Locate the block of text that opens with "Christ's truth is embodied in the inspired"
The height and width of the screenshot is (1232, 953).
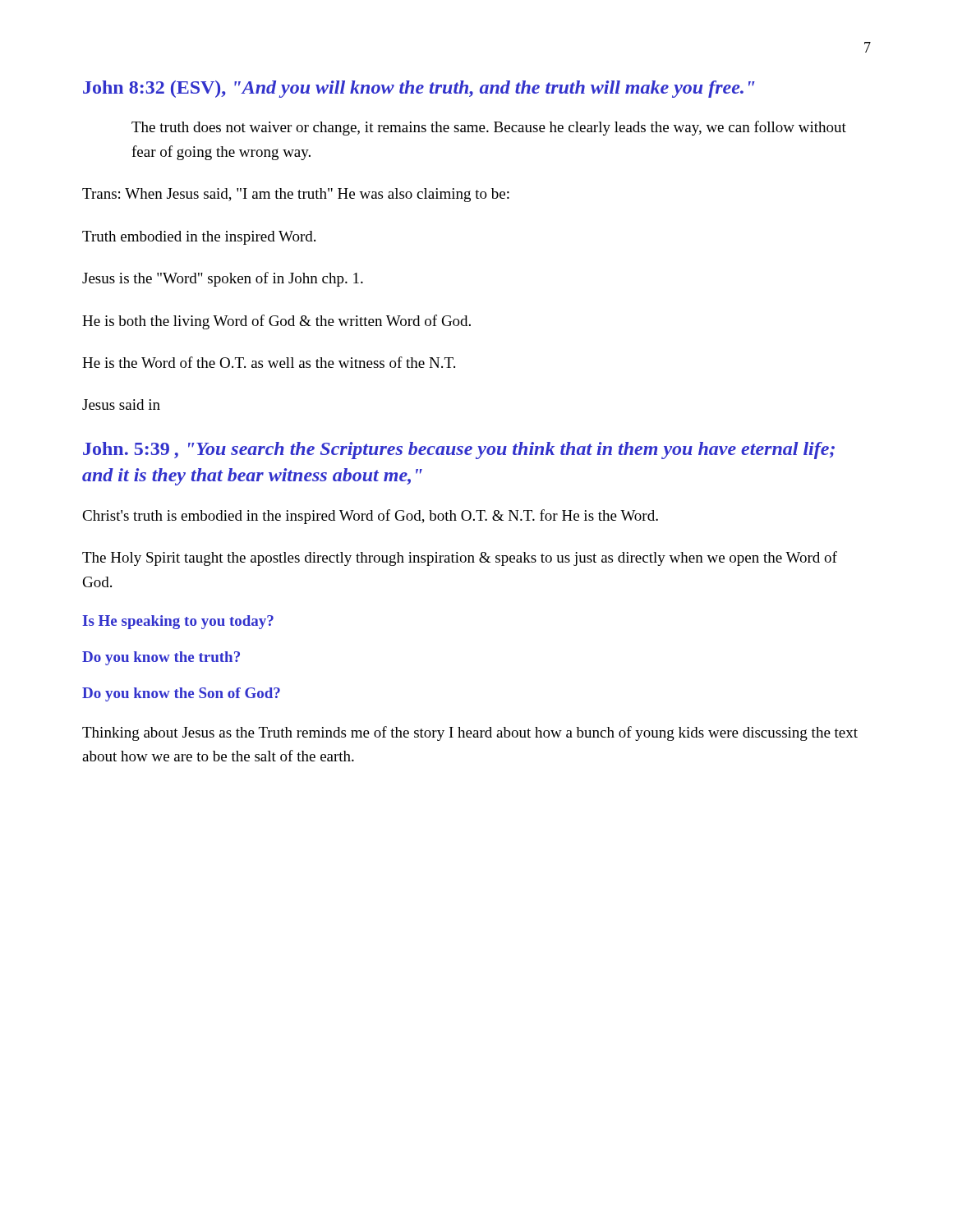[370, 515]
